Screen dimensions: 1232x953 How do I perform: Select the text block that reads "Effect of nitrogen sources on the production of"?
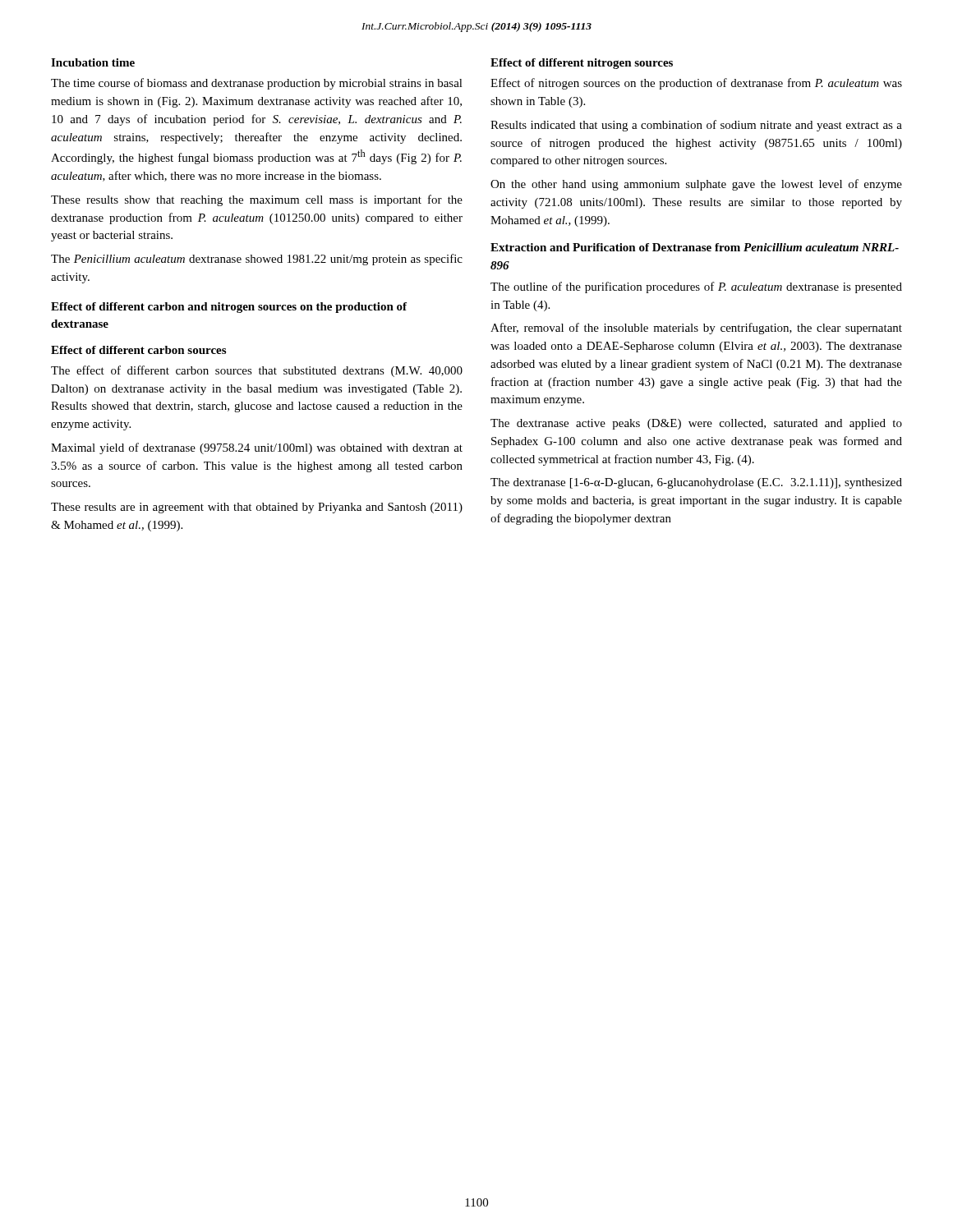click(696, 92)
